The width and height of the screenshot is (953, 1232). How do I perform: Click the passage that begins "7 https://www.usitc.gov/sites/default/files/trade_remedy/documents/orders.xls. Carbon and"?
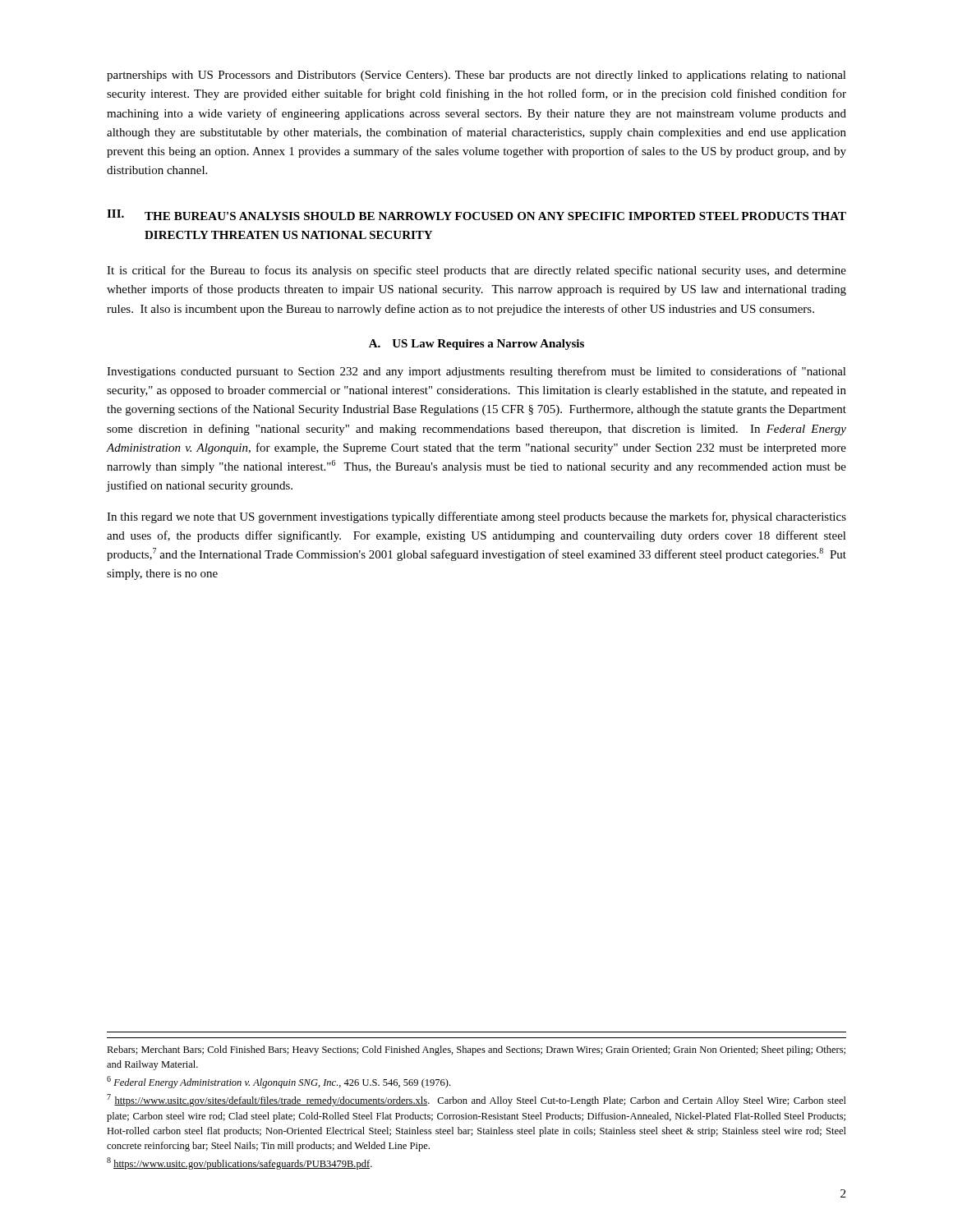(476, 1122)
